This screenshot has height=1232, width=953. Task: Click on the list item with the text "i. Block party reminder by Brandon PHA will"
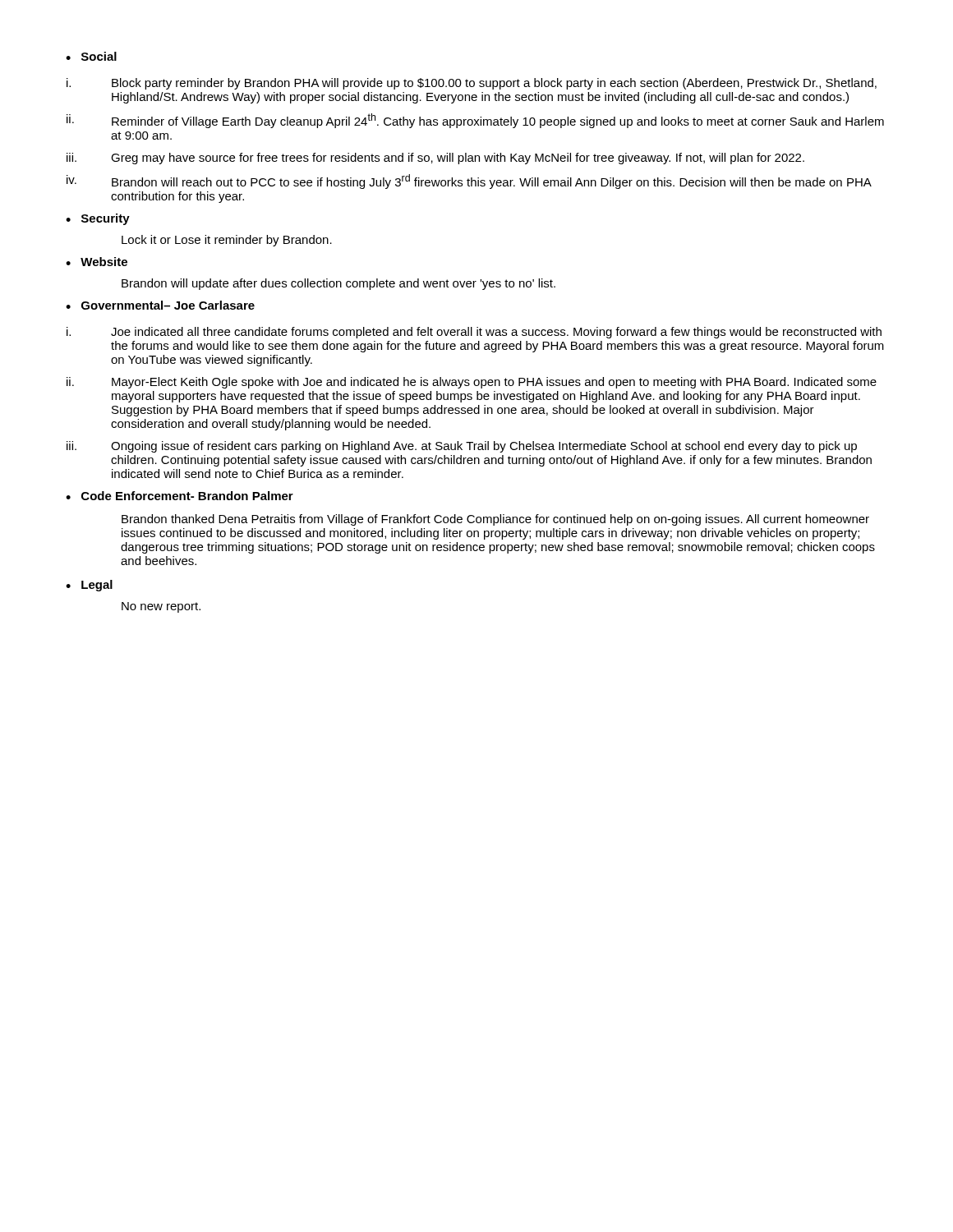click(x=476, y=90)
